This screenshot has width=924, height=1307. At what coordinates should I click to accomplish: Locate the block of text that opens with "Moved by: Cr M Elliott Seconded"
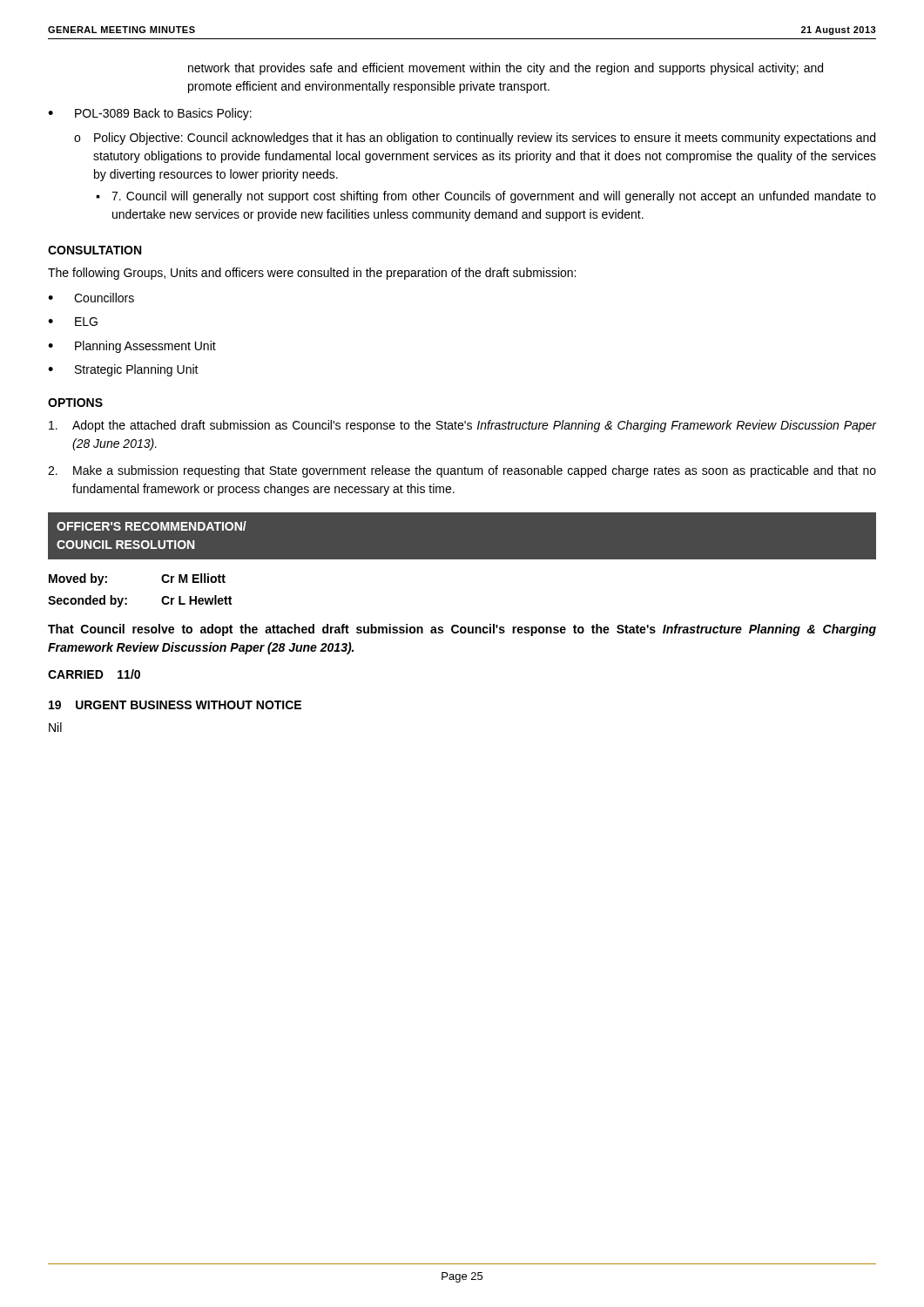pos(73,579)
